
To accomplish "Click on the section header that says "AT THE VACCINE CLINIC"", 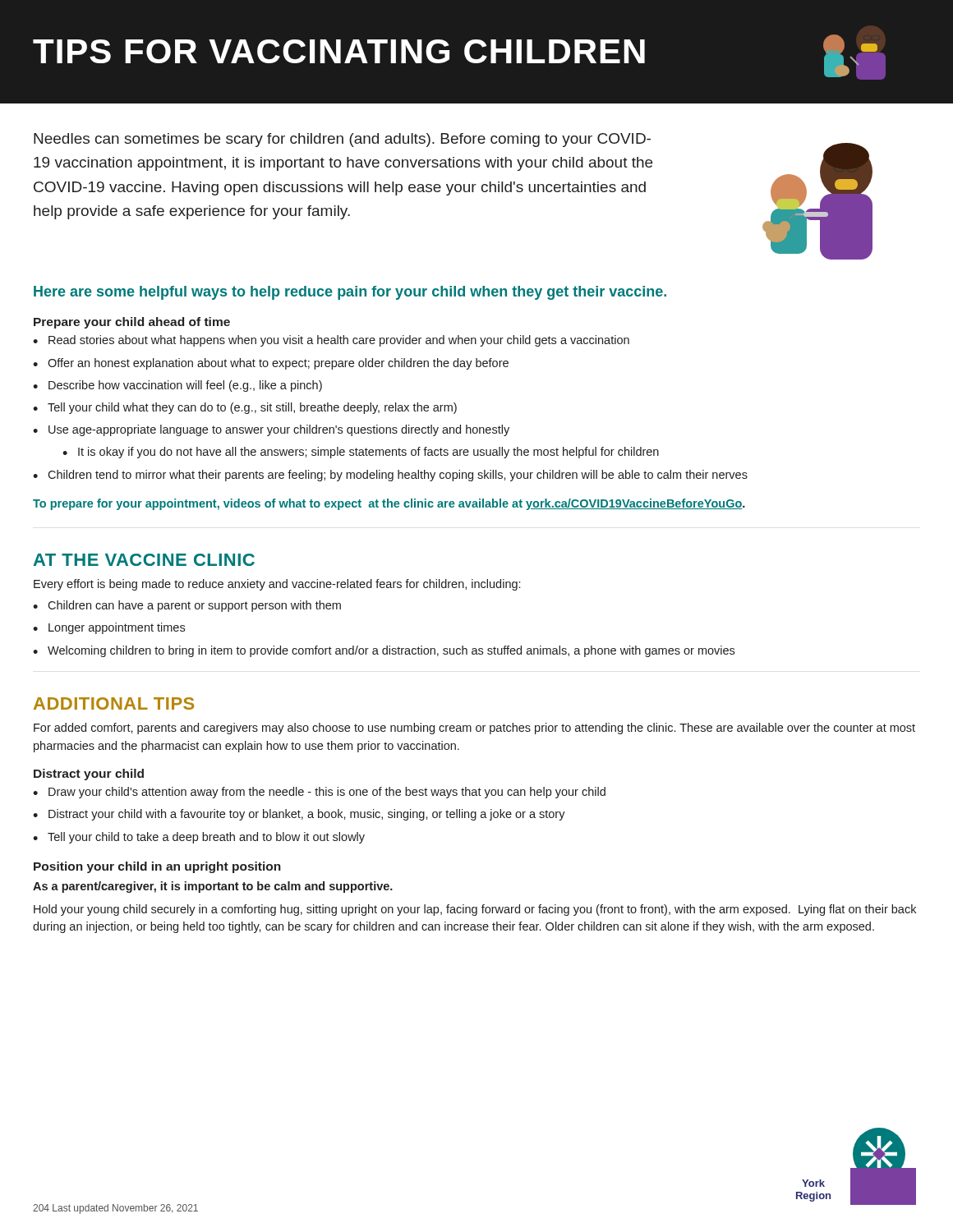I will tap(144, 560).
